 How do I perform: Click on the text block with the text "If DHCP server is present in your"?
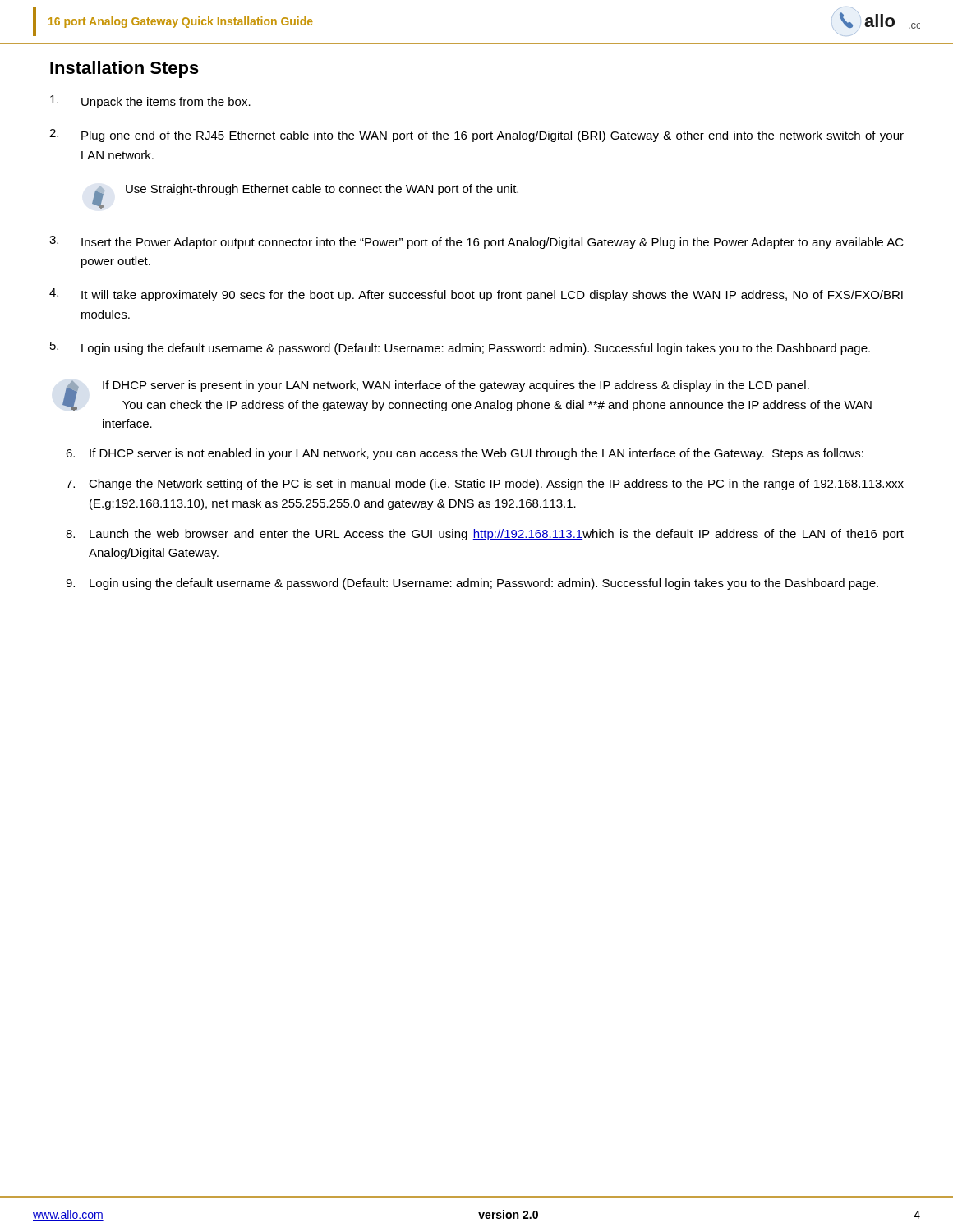476,405
